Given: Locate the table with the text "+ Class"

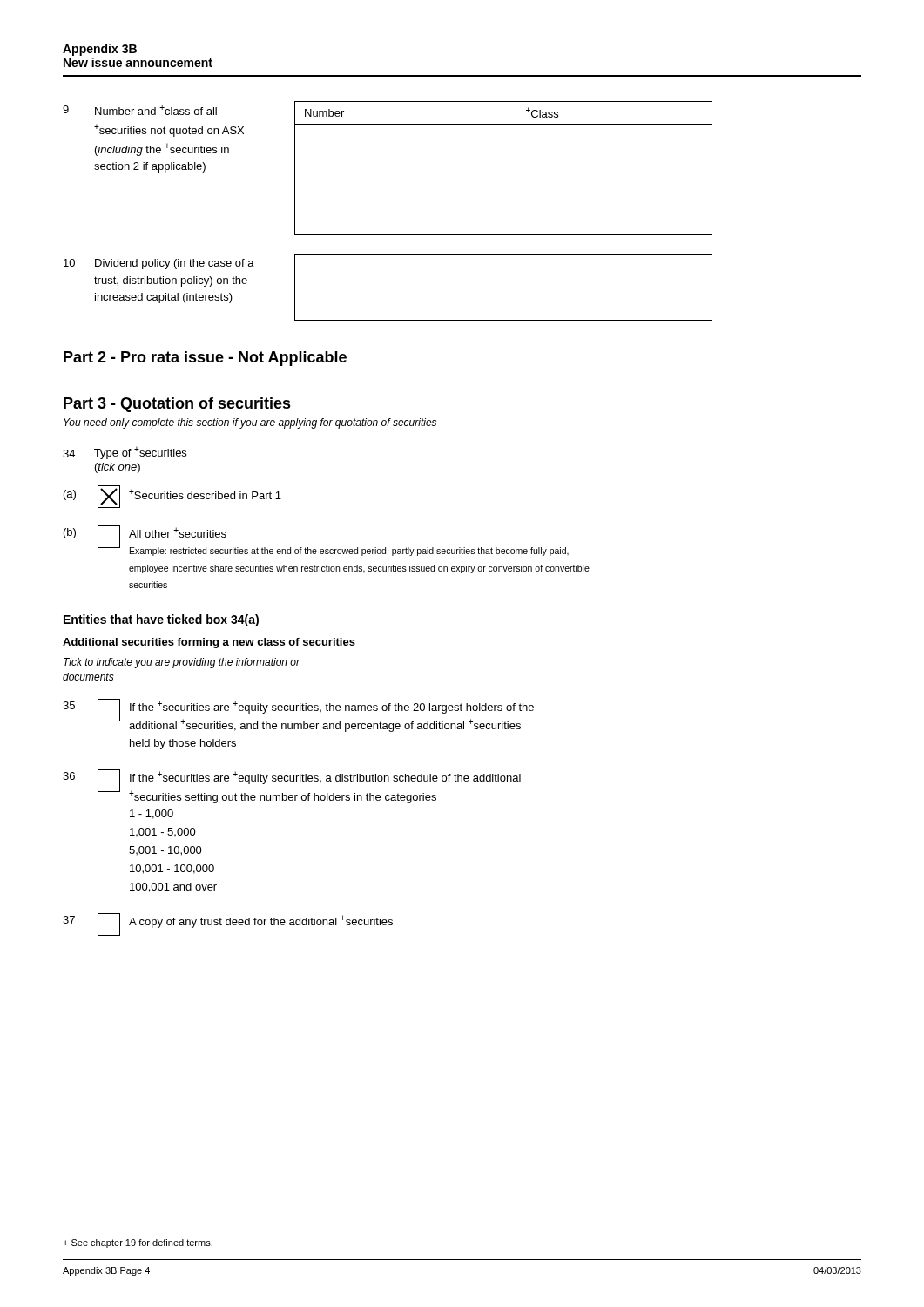Looking at the screenshot, I should [x=462, y=168].
